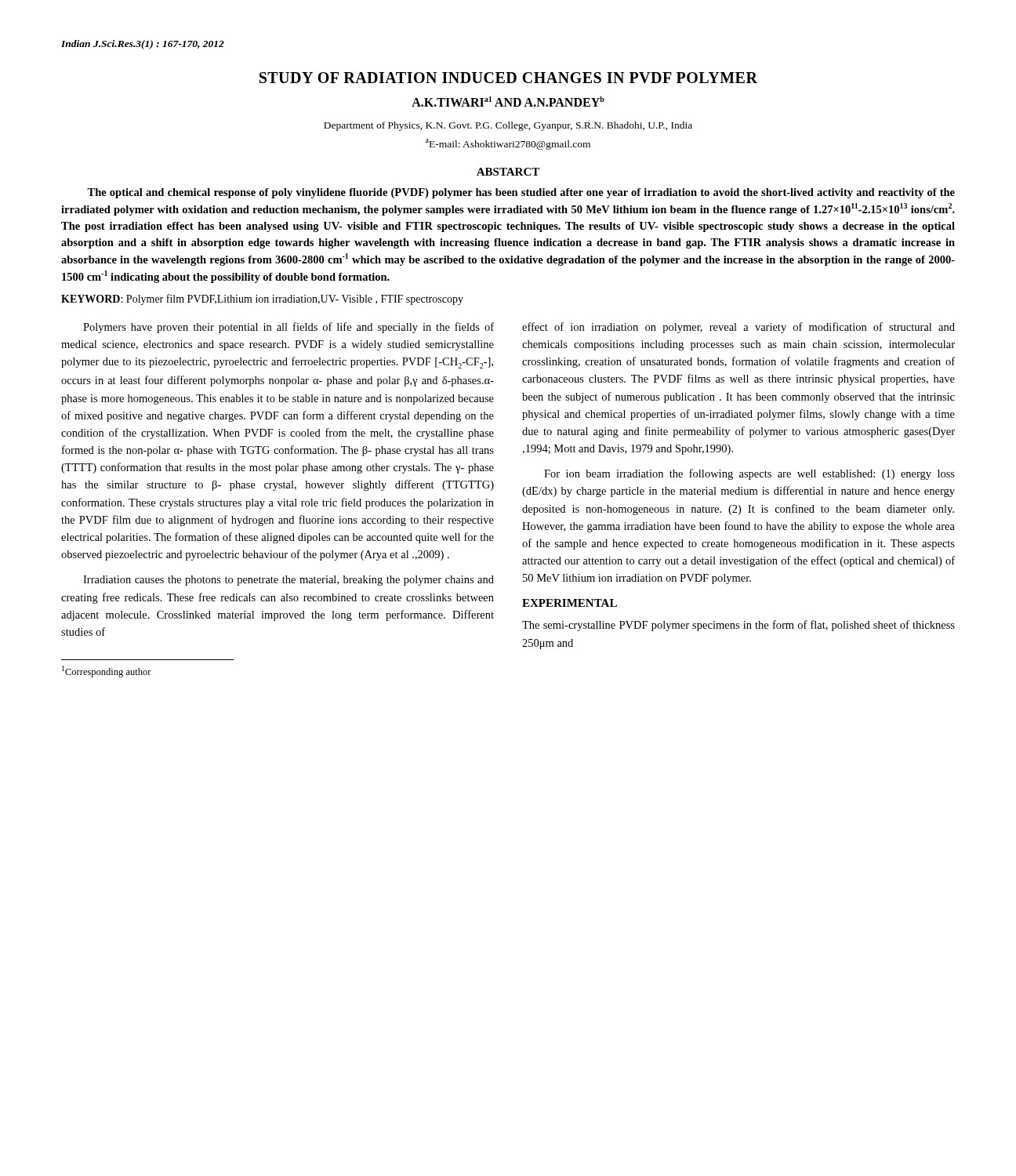Image resolution: width=1016 pixels, height=1176 pixels.
Task: Where does it say "A.K.TIWARIa1 AND A.N.PANDEYb"?
Action: point(508,102)
